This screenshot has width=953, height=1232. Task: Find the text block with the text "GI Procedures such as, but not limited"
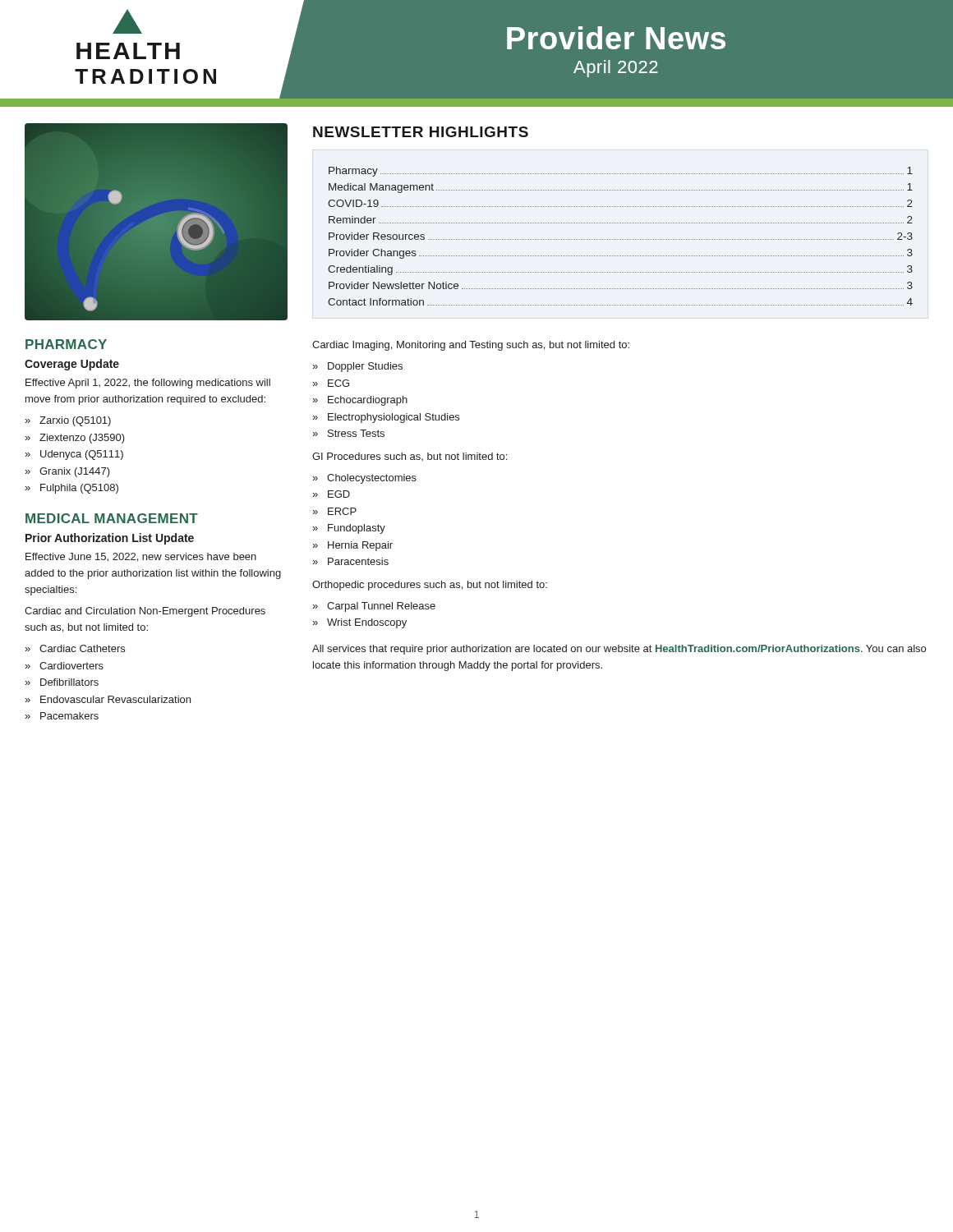click(x=410, y=456)
